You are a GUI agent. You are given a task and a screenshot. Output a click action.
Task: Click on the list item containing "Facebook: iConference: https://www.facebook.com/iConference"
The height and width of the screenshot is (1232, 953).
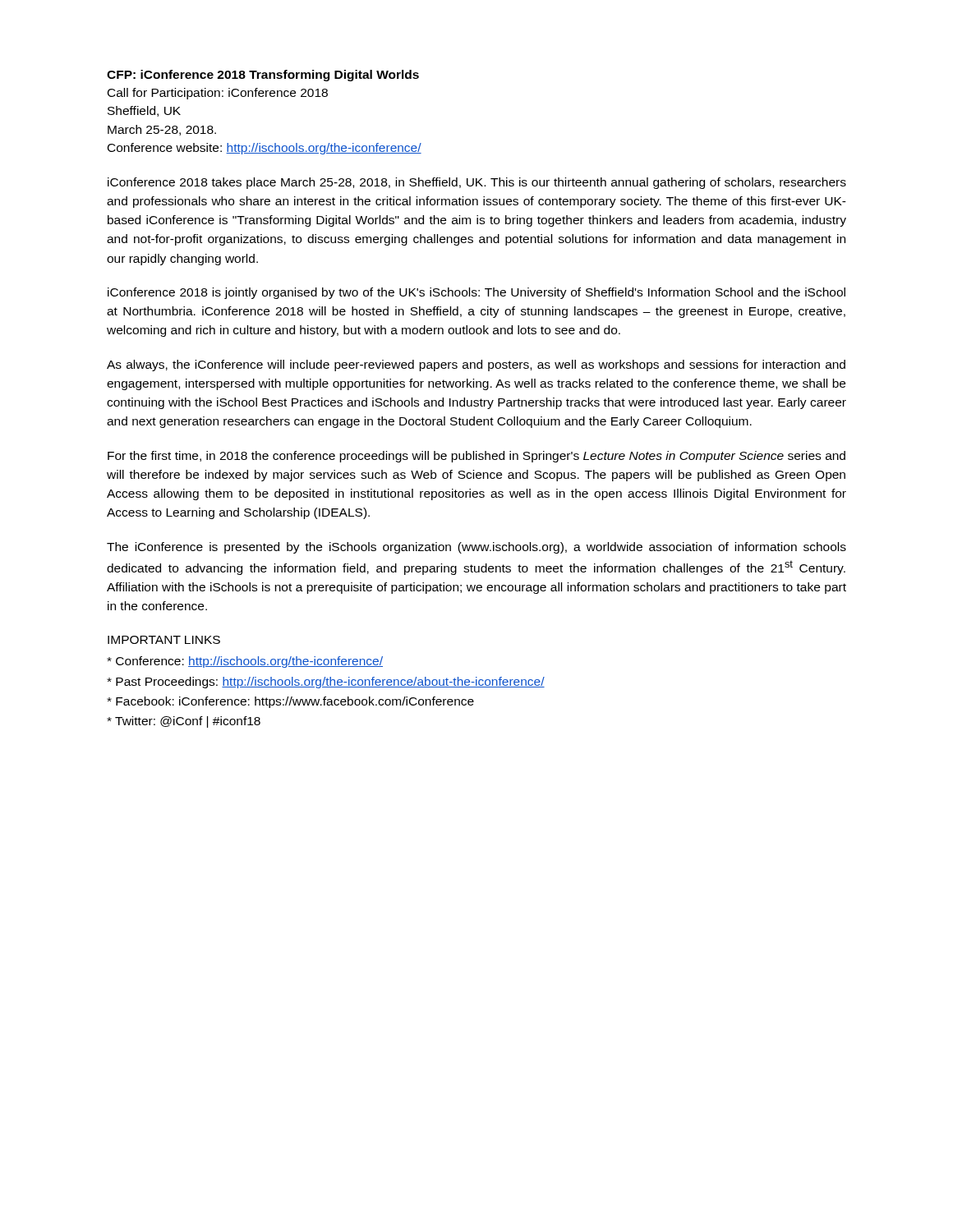pos(290,701)
